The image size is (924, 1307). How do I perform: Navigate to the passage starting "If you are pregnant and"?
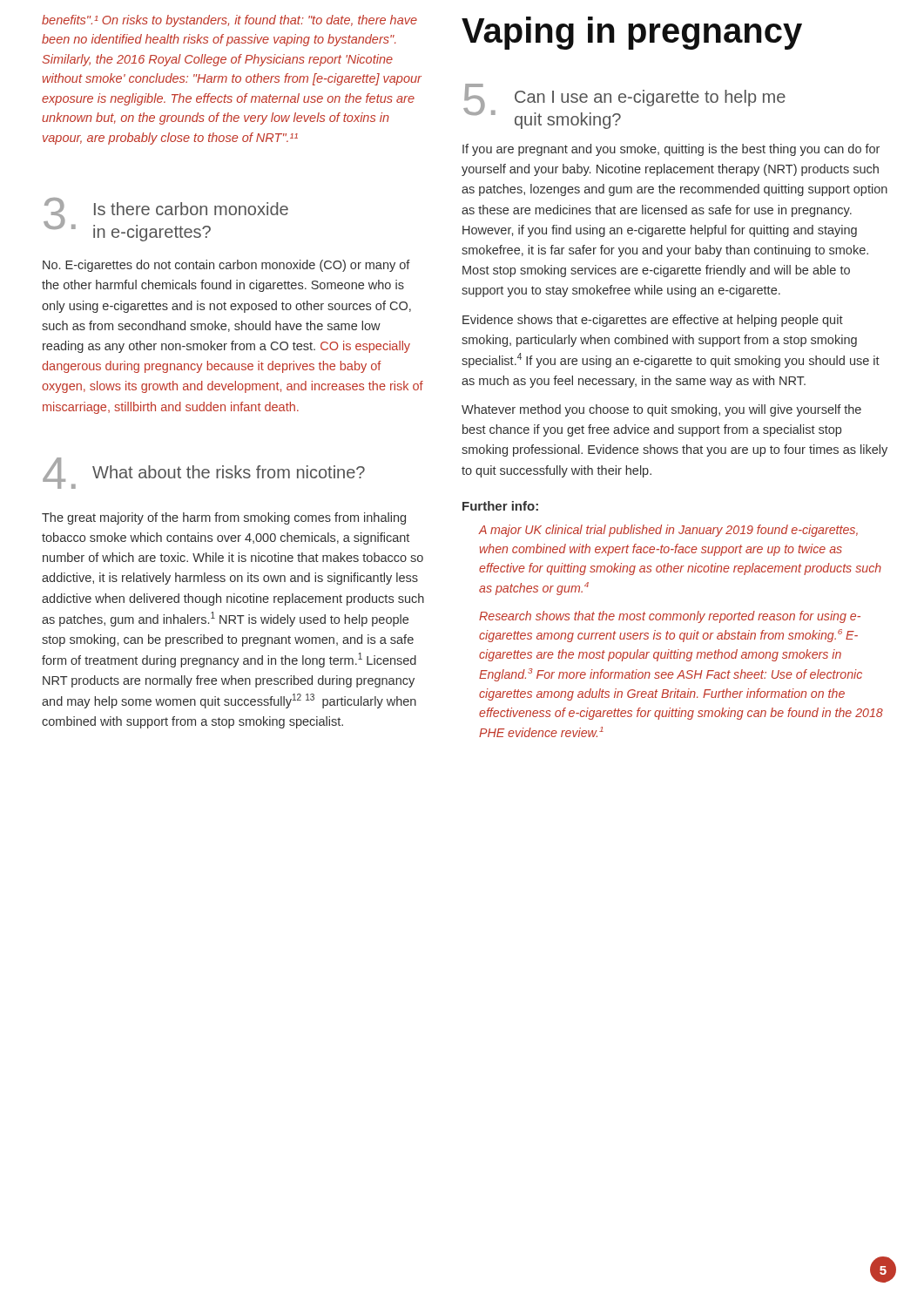coord(675,220)
